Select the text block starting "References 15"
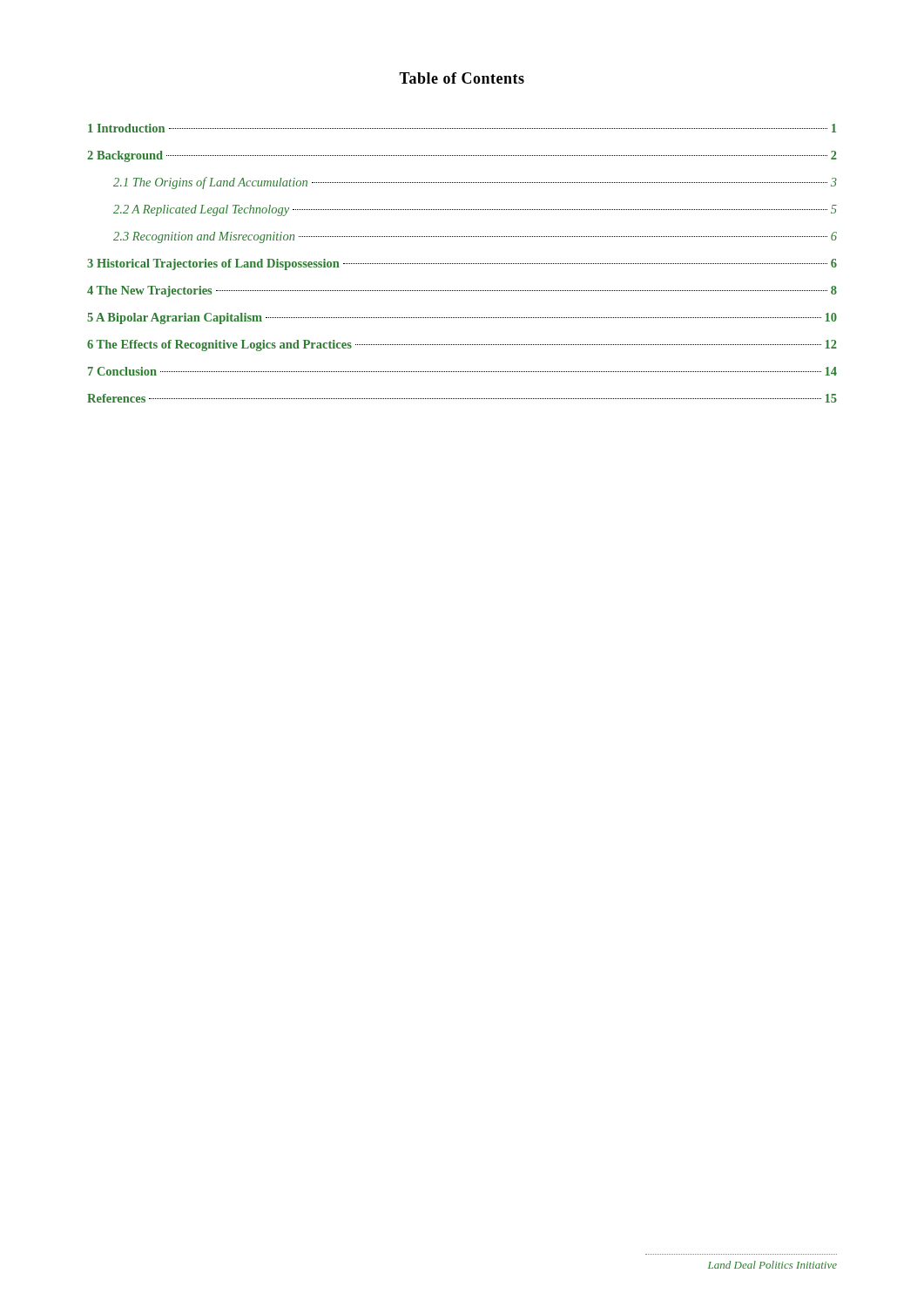The width and height of the screenshot is (924, 1307). [x=462, y=399]
